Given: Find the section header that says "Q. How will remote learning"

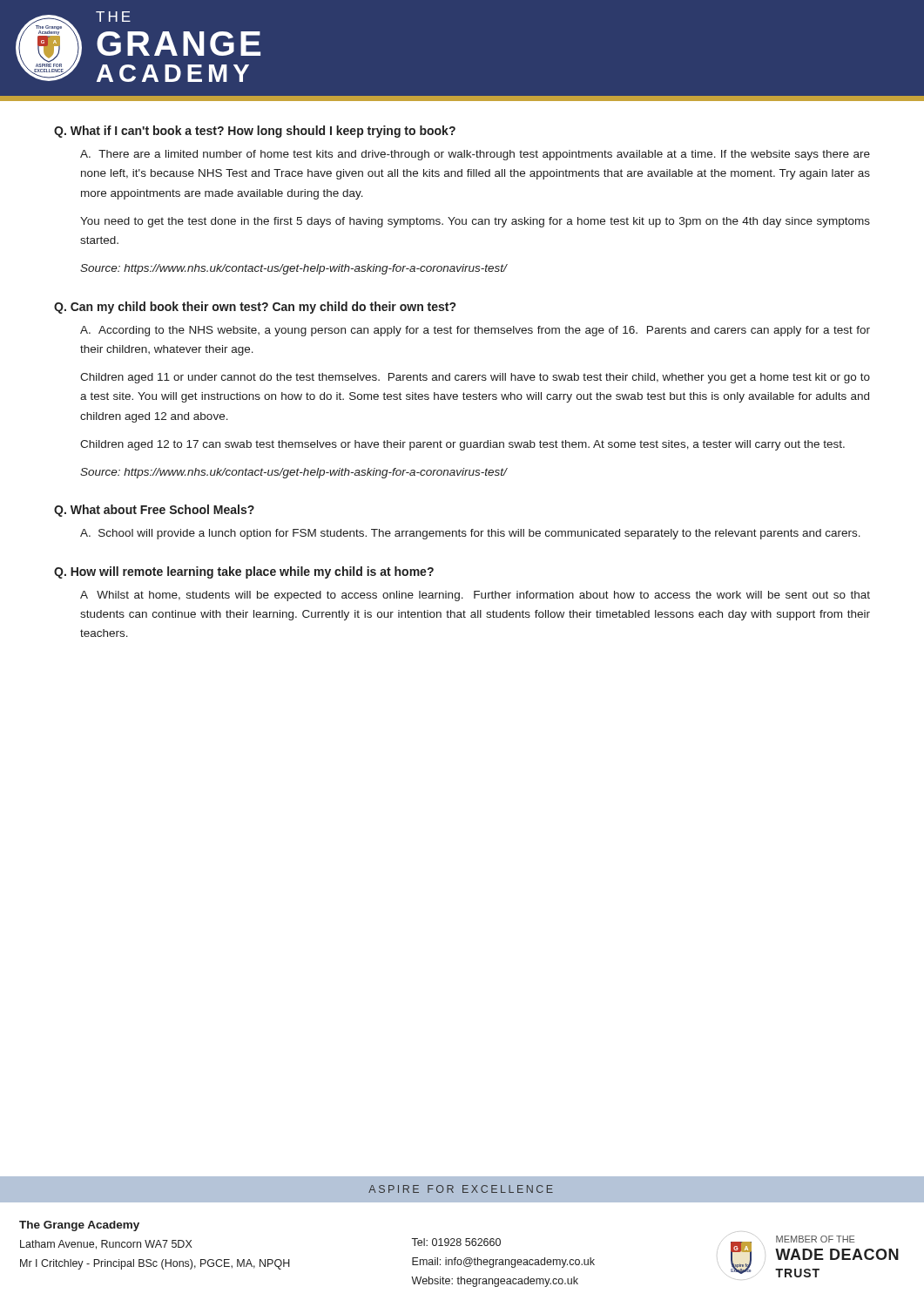Looking at the screenshot, I should (x=244, y=571).
